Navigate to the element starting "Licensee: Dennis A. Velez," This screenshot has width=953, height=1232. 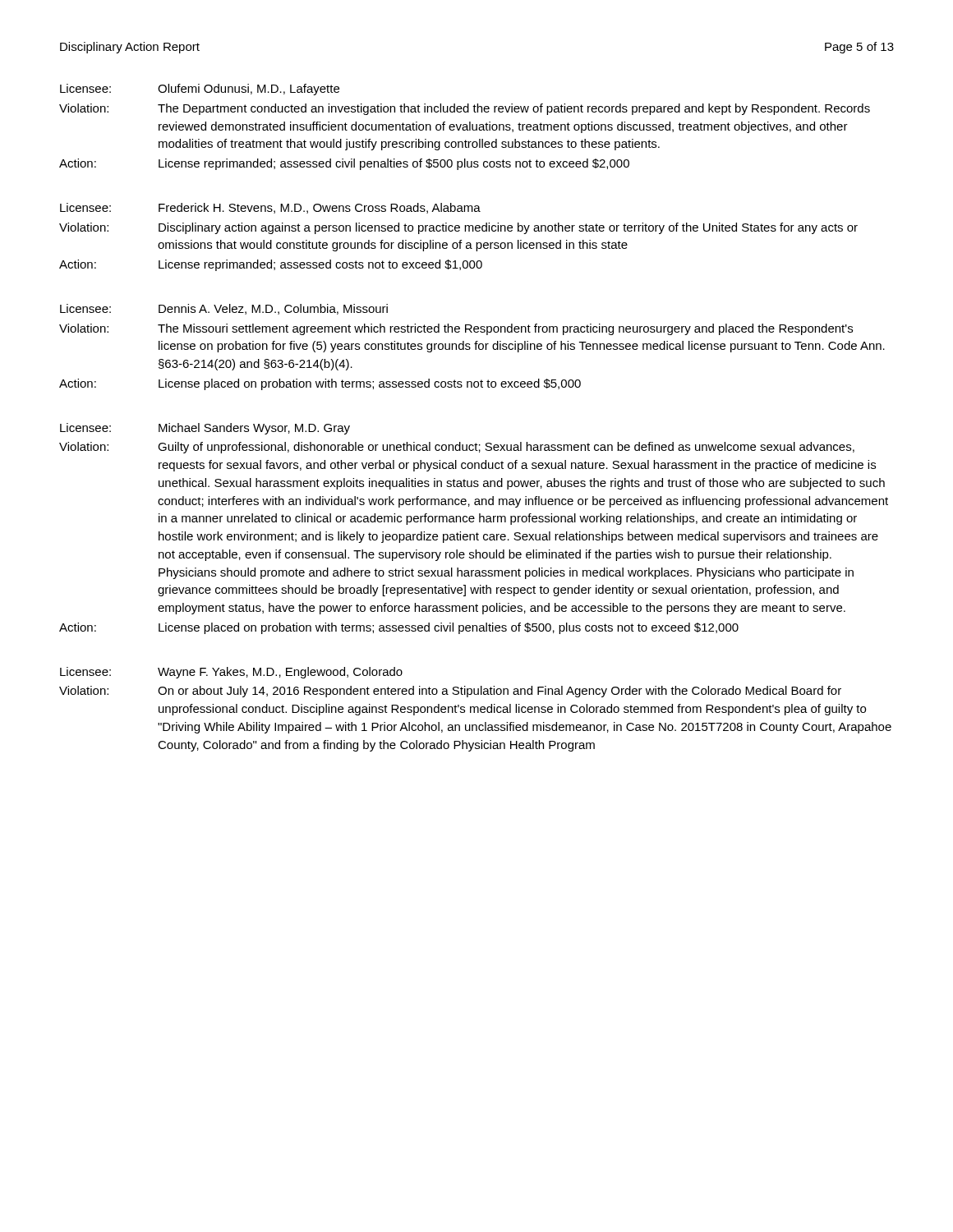tap(476, 346)
